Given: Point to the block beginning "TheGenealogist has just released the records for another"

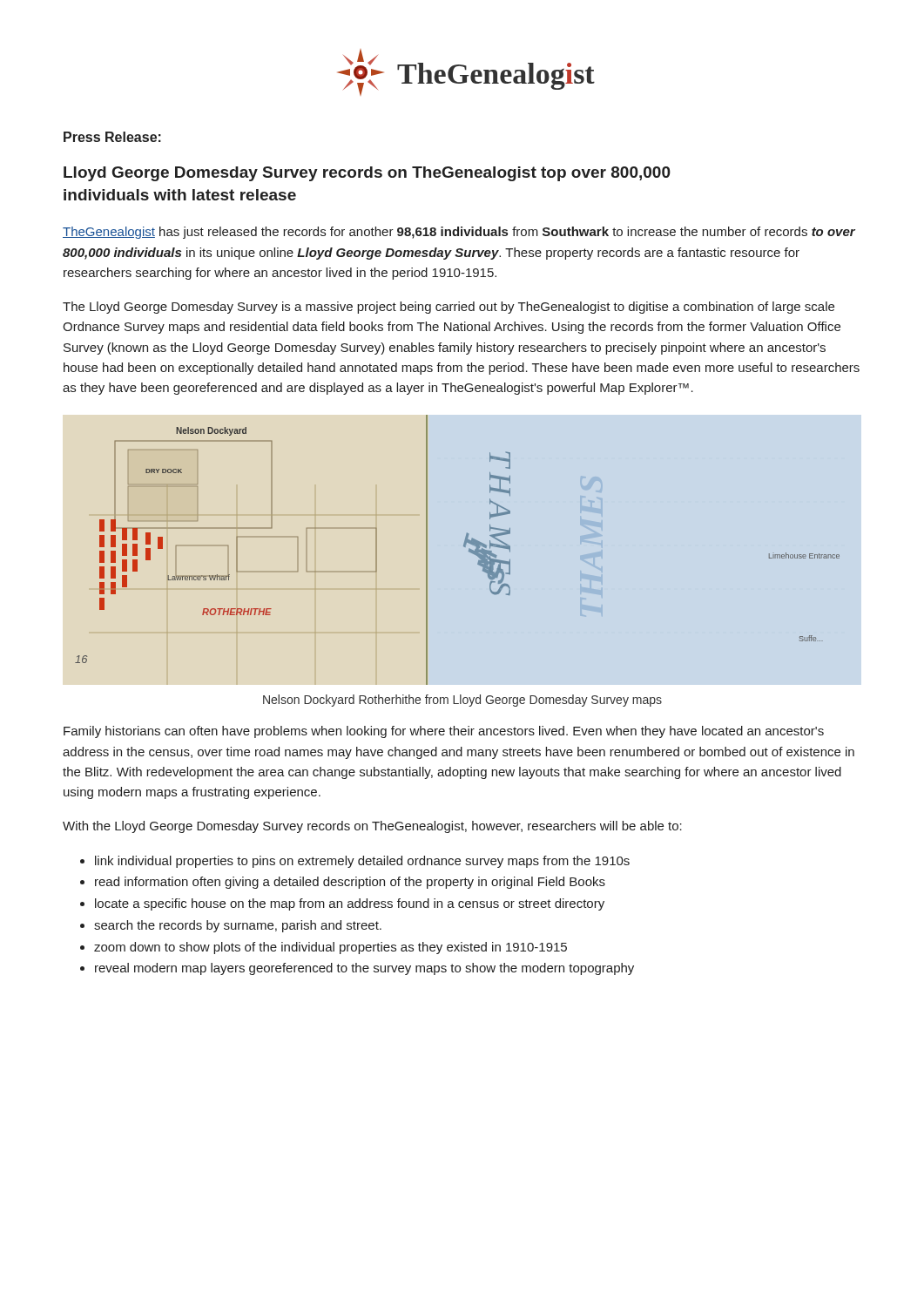Looking at the screenshot, I should click(x=459, y=252).
